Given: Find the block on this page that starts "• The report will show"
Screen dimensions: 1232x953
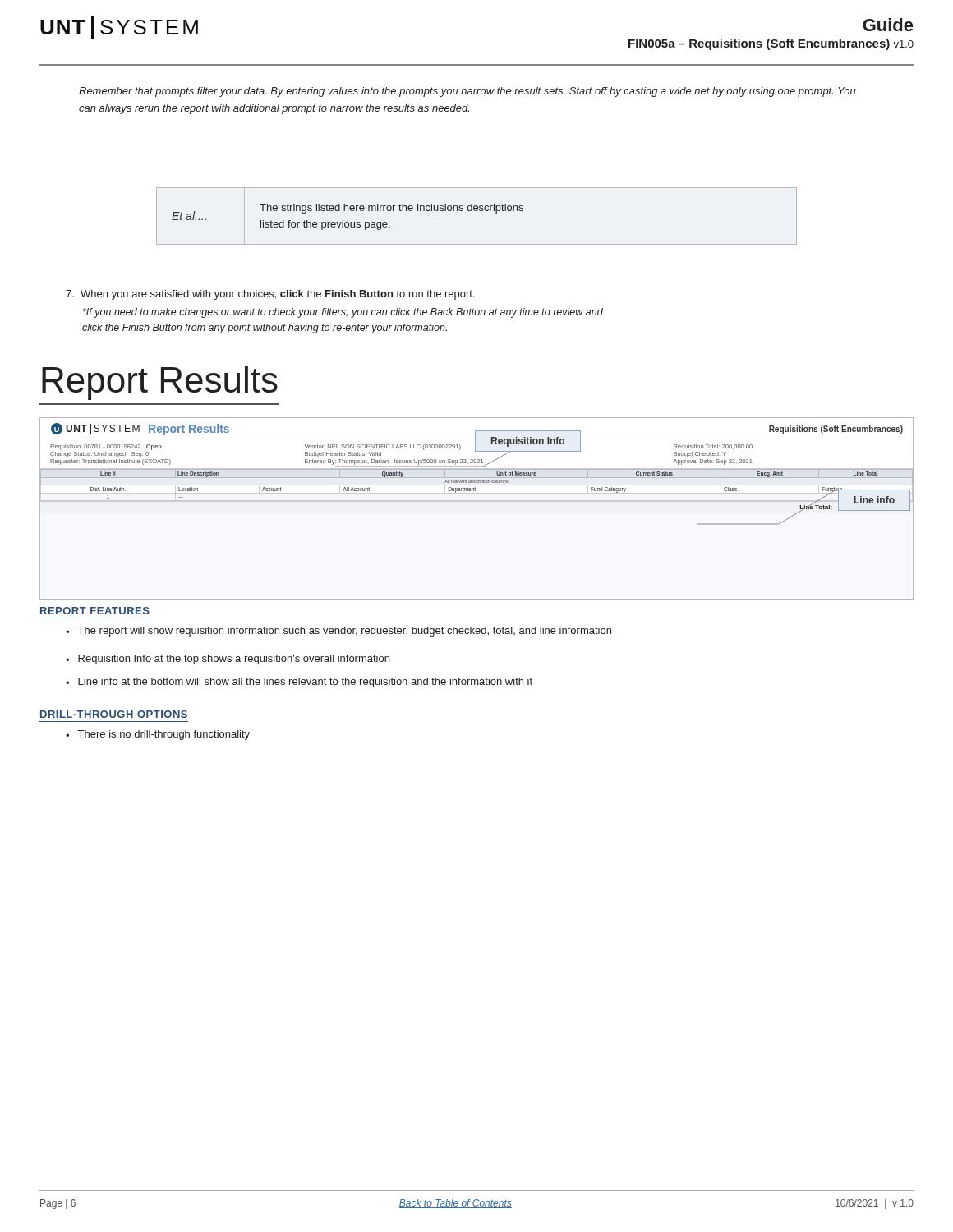Looking at the screenshot, I should pos(476,632).
